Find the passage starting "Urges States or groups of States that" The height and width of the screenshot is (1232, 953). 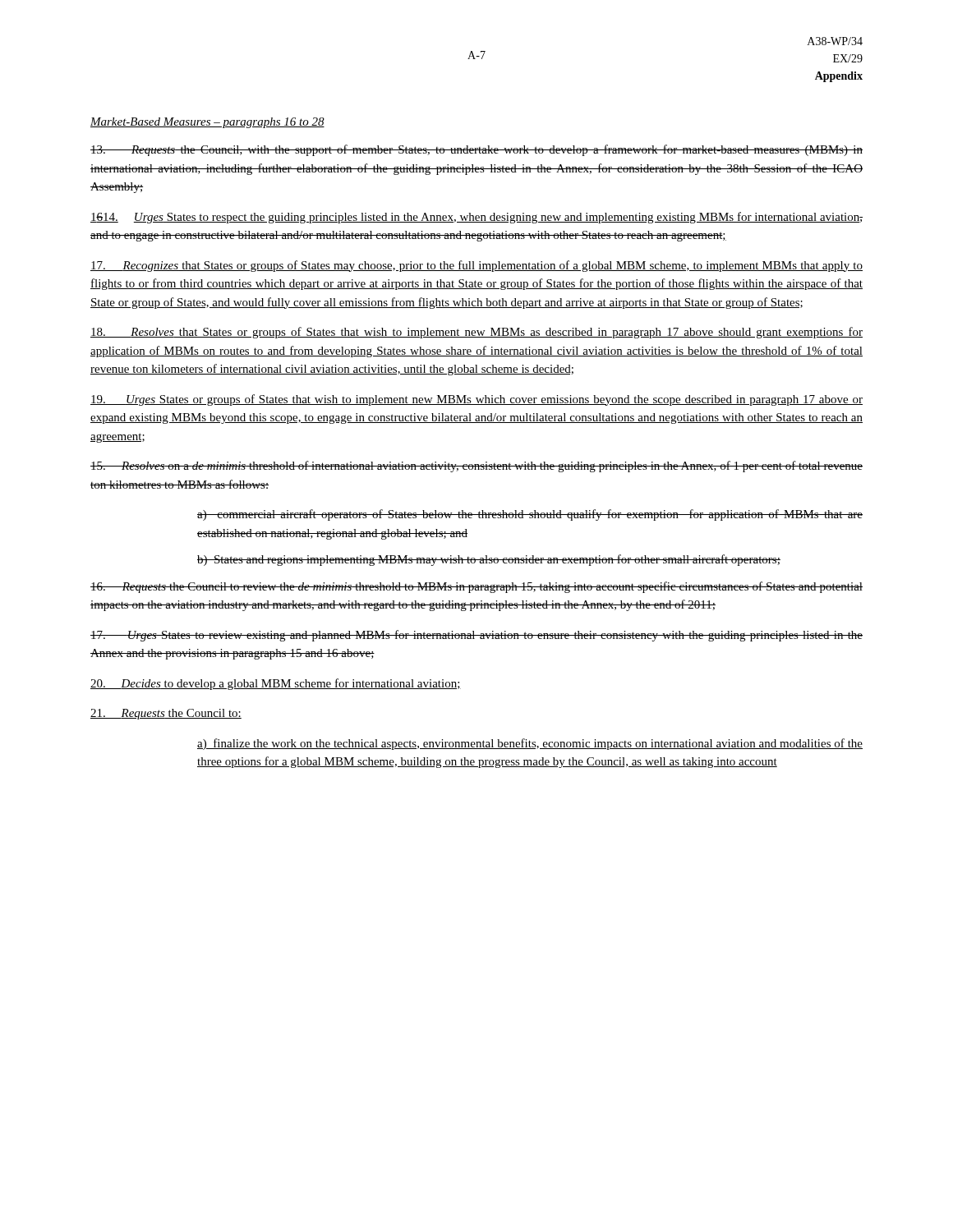[x=476, y=417]
